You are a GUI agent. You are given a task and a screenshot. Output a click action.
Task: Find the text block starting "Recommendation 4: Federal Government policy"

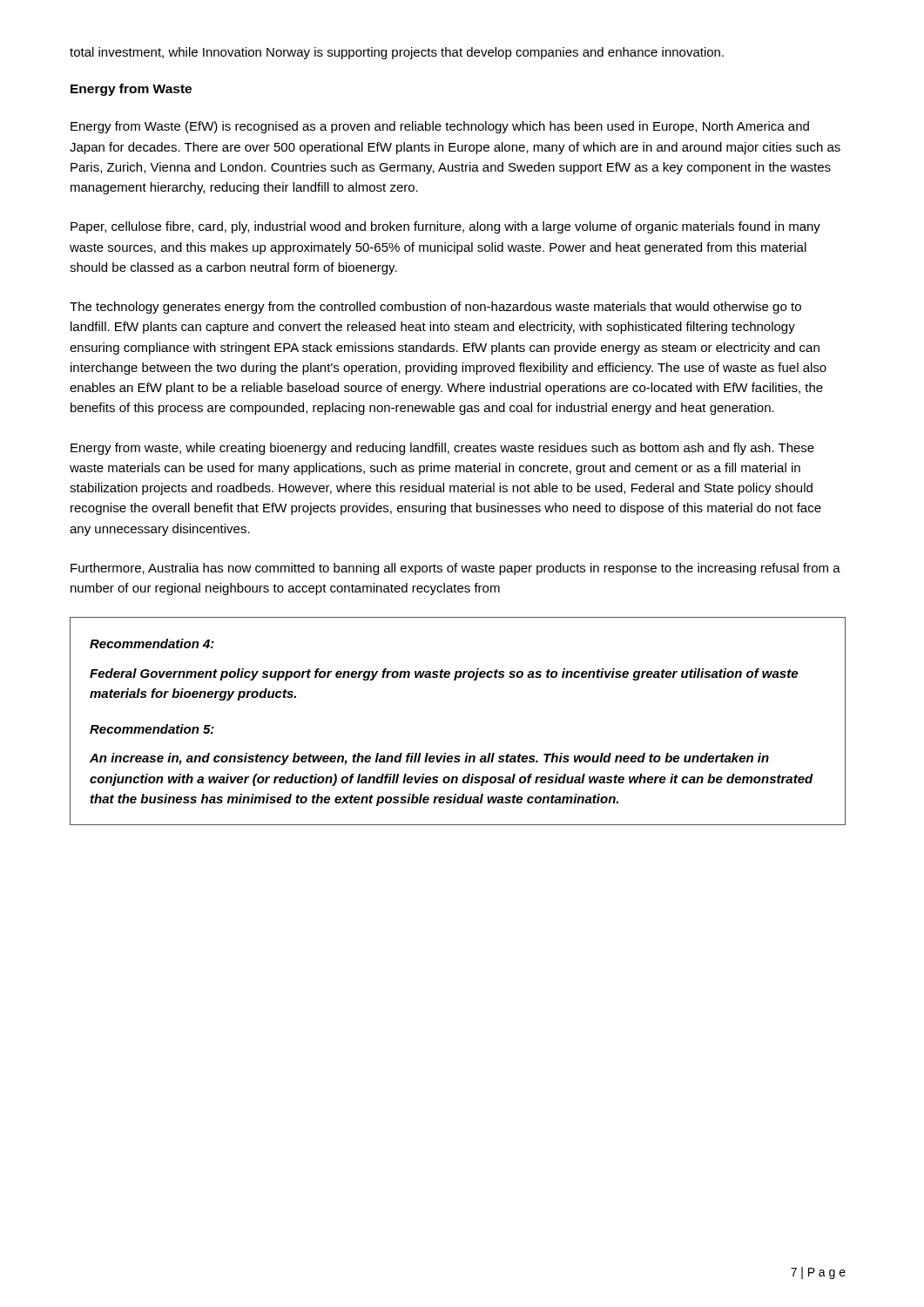152,643
